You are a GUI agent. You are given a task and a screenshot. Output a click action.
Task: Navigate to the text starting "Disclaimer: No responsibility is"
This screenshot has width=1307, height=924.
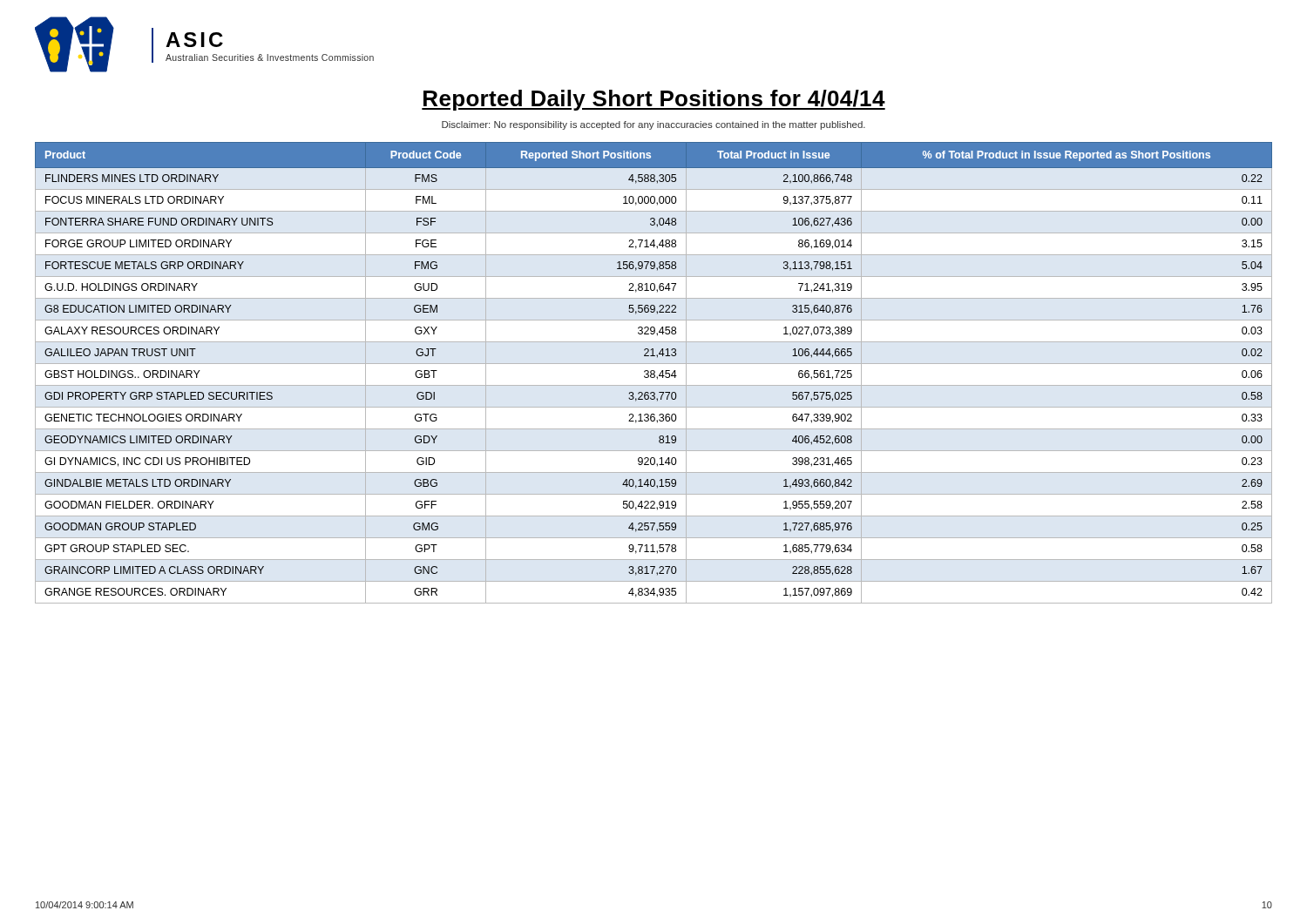pyautogui.click(x=654, y=125)
